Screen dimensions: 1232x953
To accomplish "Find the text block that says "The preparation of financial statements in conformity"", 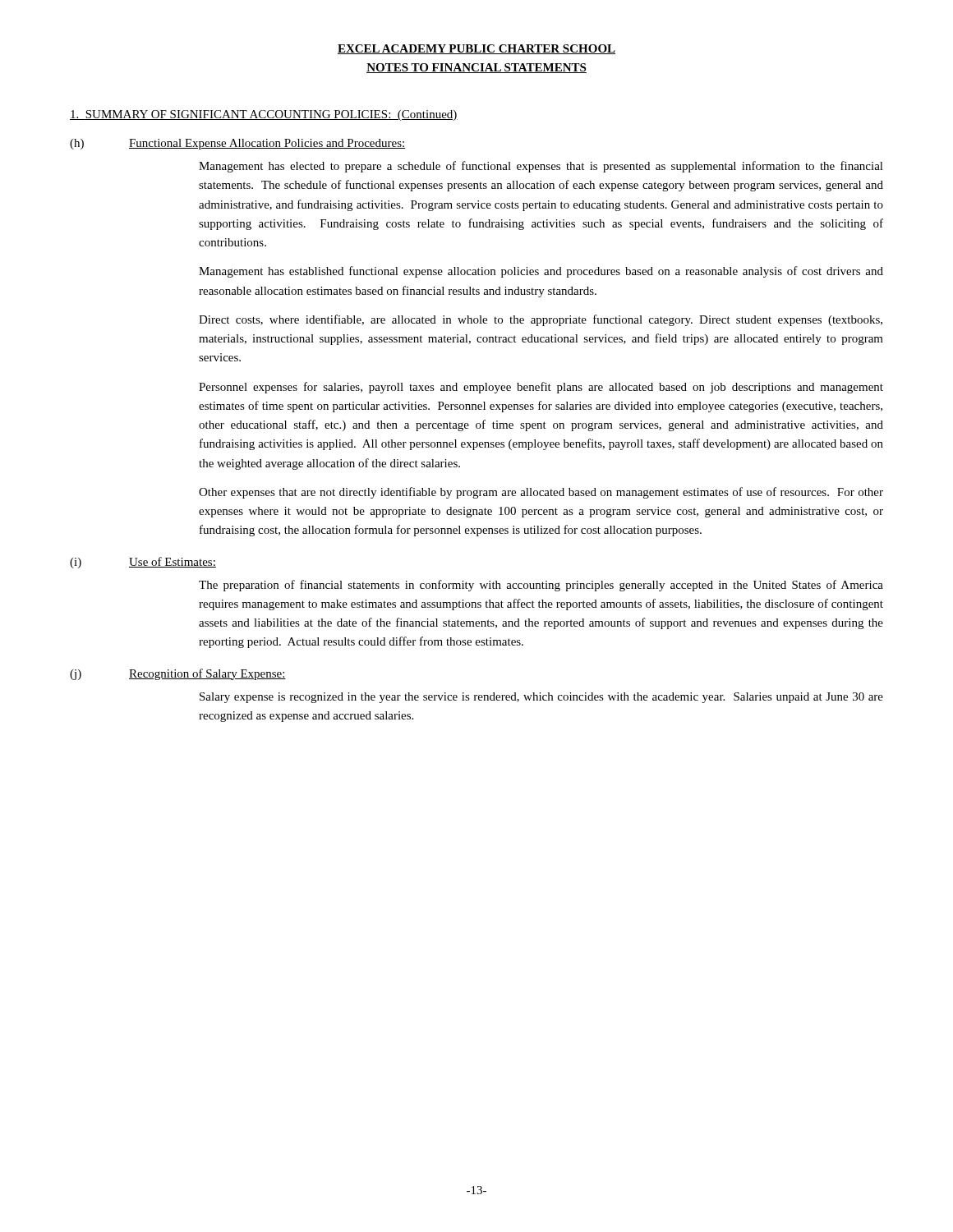I will pos(541,613).
